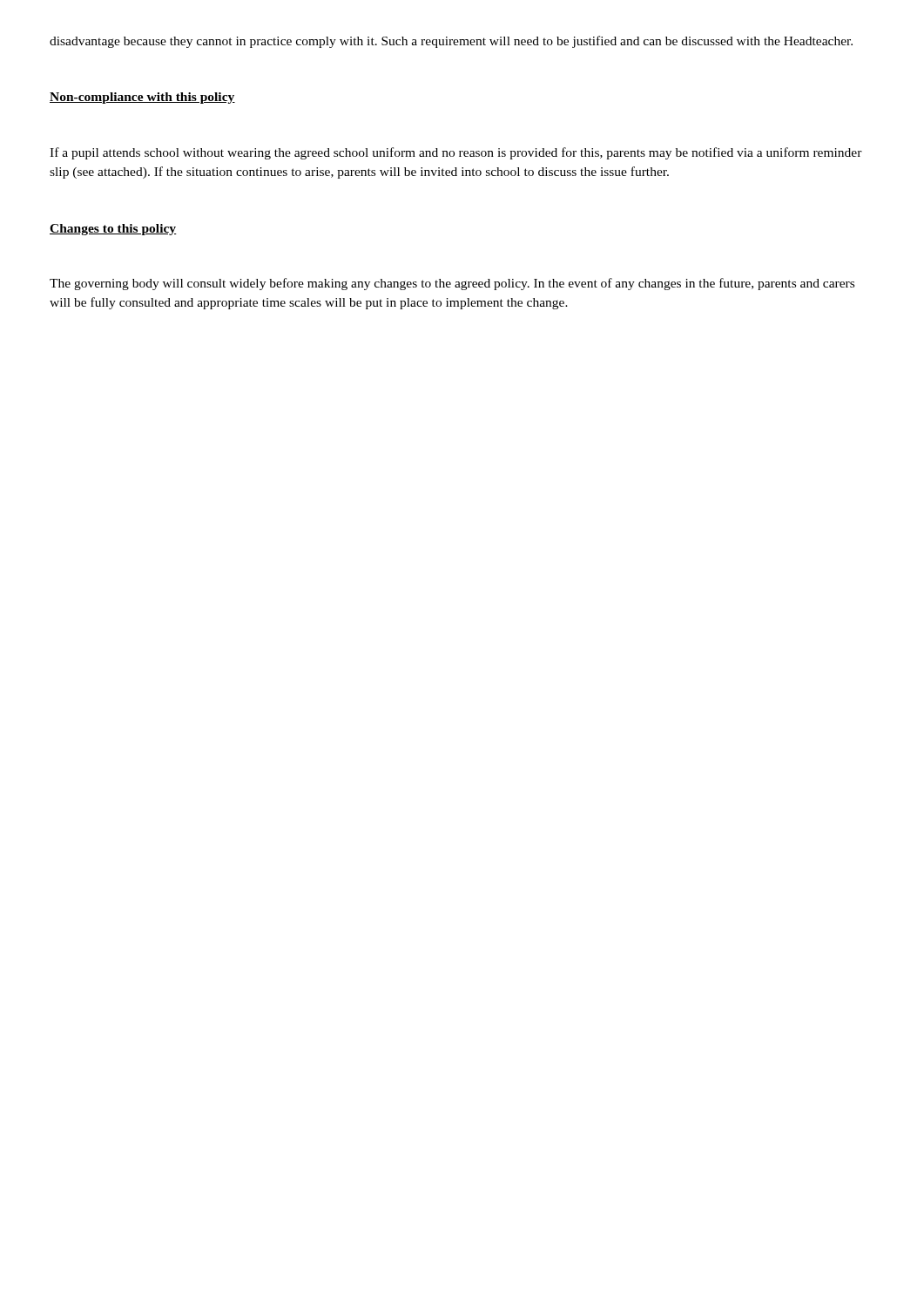
Task: Locate the text block containing "disadvantage because they"
Action: click(462, 41)
